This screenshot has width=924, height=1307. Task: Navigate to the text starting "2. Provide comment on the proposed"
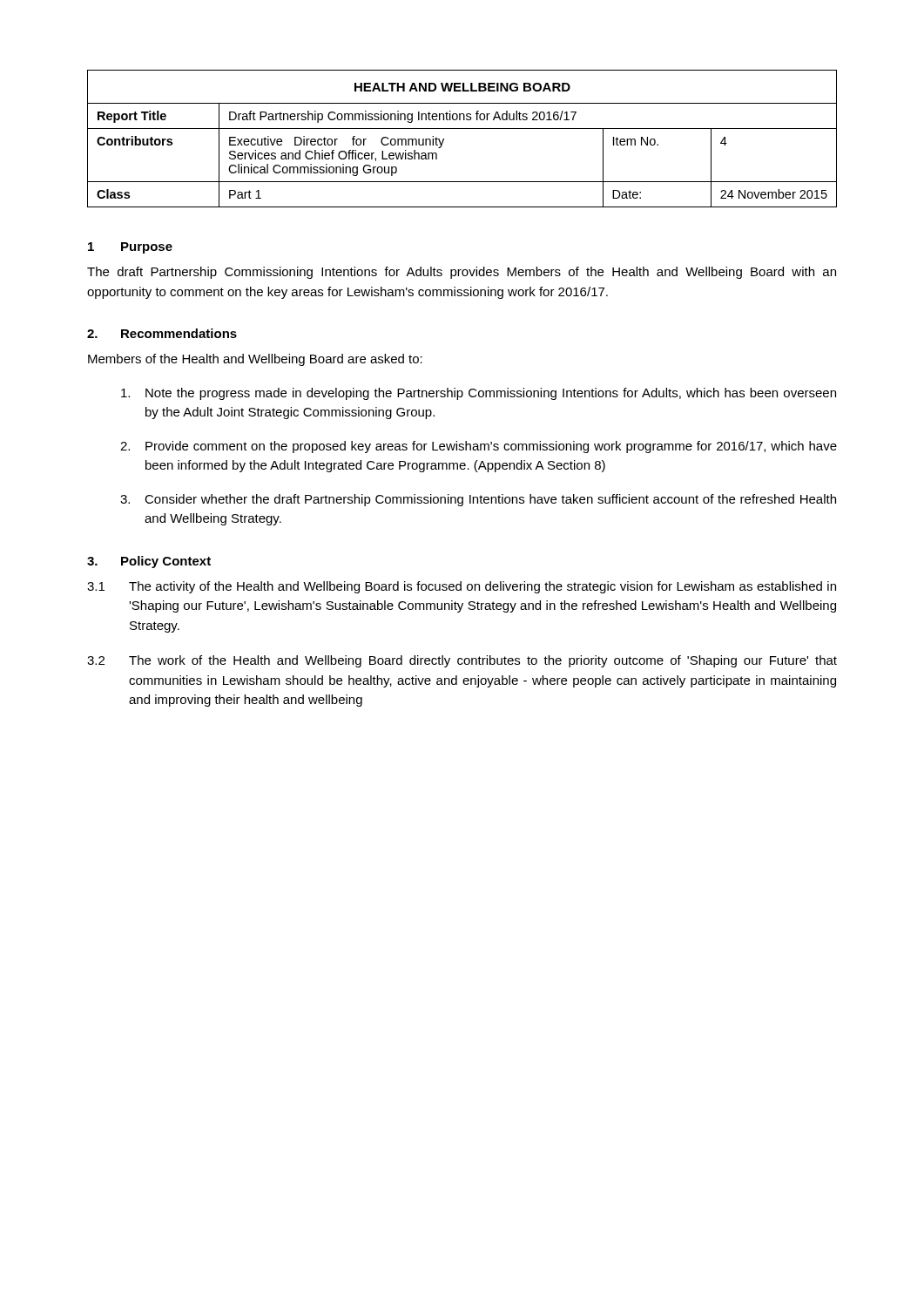pyautogui.click(x=479, y=456)
